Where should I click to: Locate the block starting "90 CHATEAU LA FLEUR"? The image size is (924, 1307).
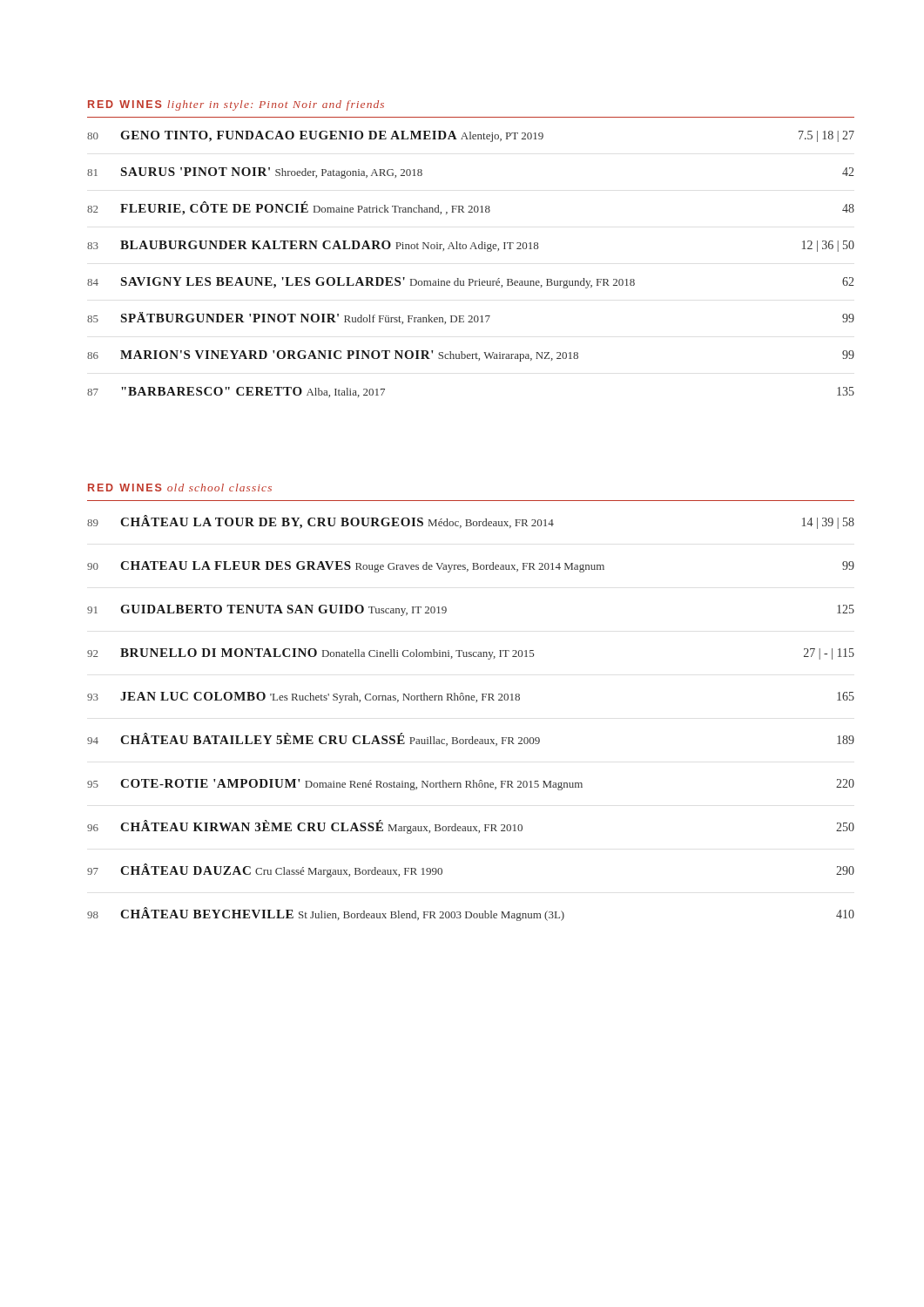click(x=471, y=566)
